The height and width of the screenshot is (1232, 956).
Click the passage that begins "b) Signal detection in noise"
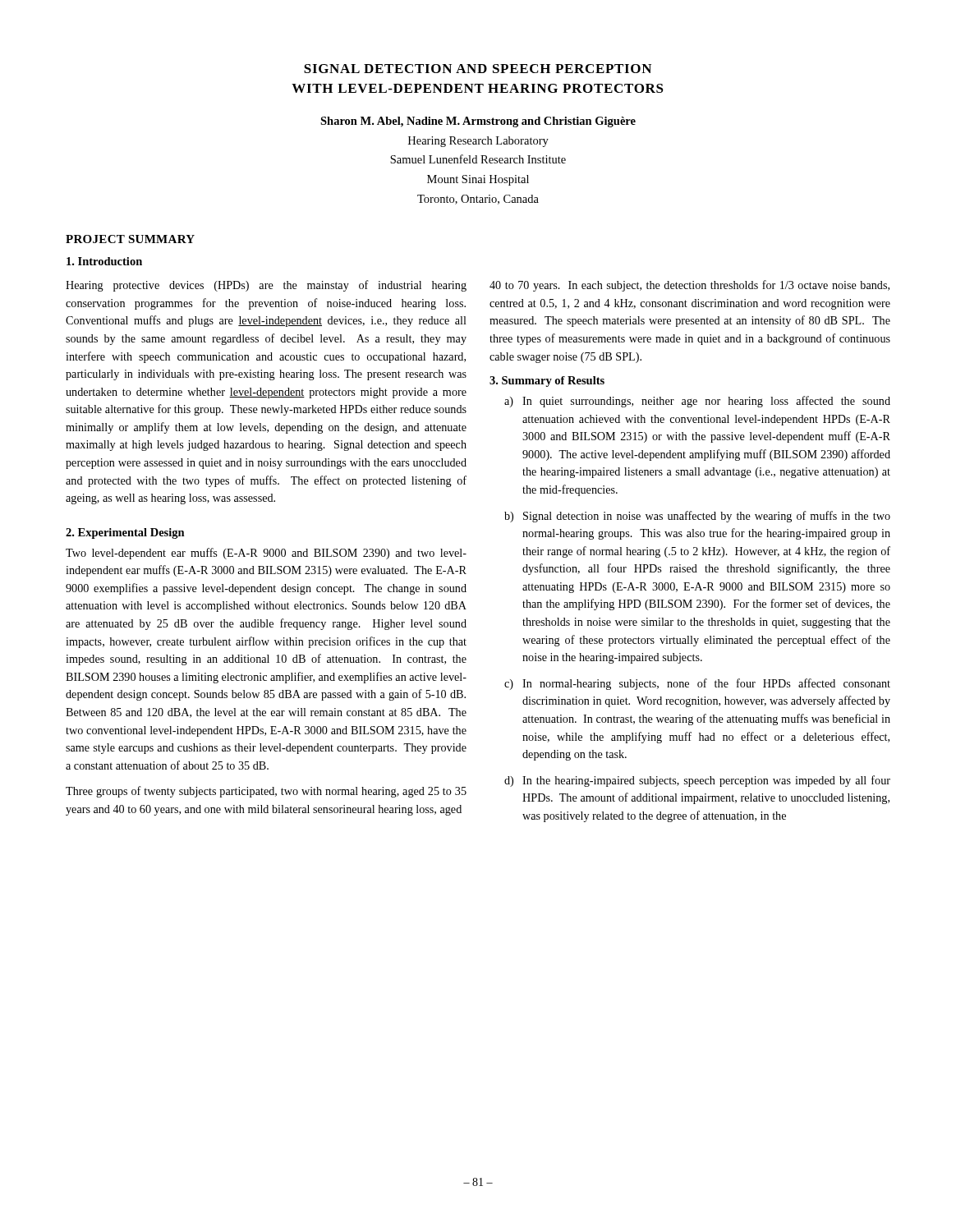697,587
